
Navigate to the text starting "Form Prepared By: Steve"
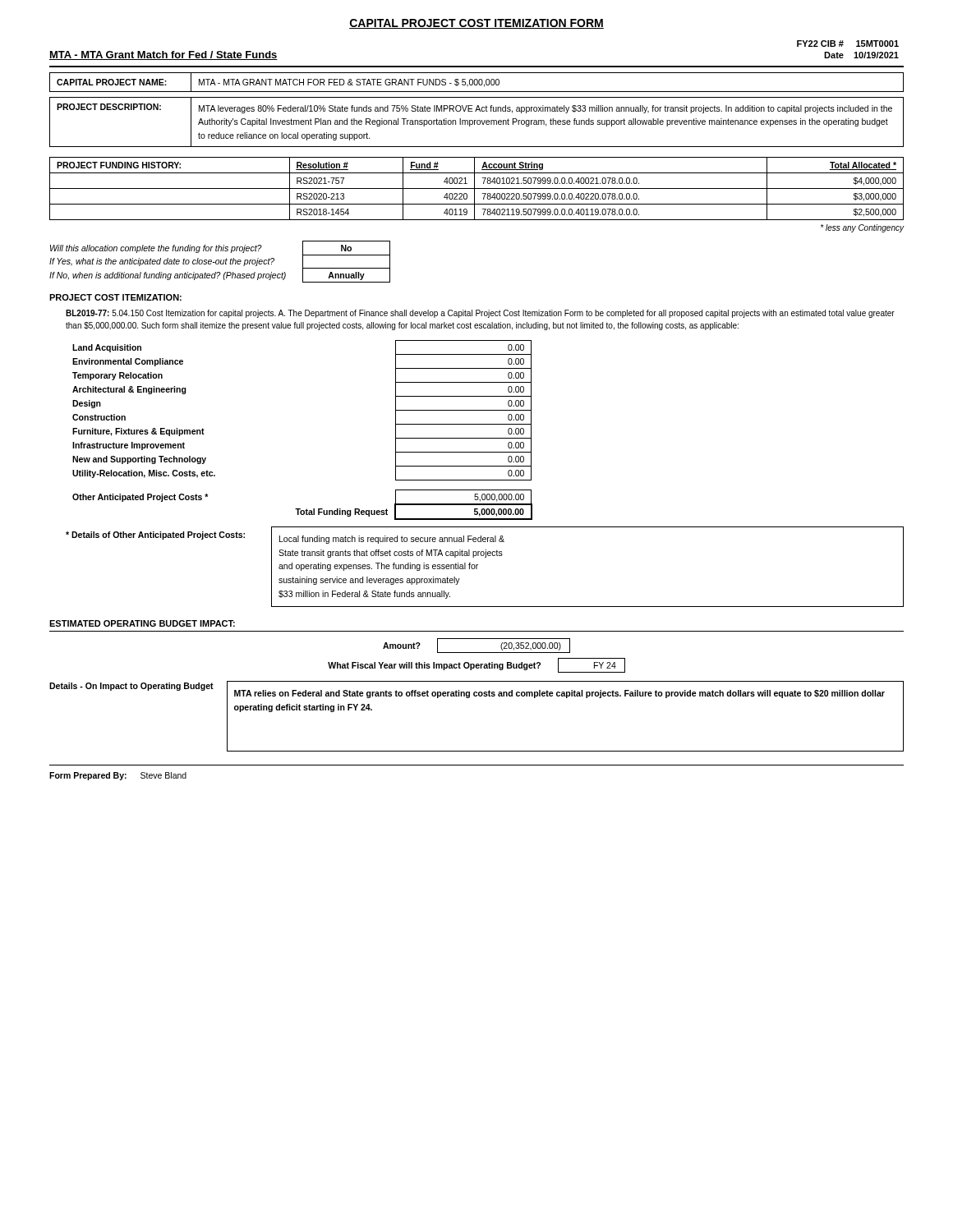(x=118, y=775)
